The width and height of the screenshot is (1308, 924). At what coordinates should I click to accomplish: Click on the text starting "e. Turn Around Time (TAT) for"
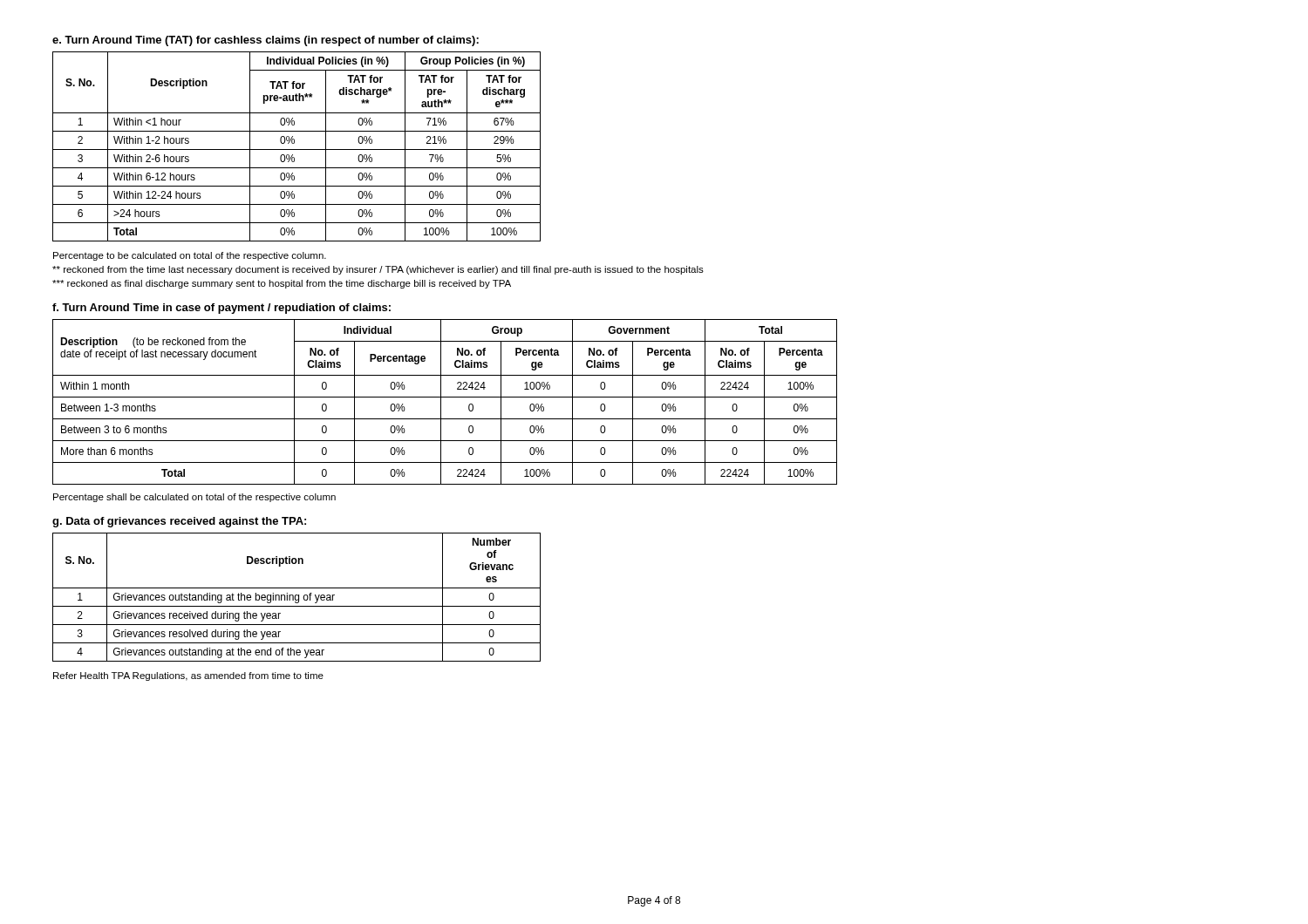[266, 40]
